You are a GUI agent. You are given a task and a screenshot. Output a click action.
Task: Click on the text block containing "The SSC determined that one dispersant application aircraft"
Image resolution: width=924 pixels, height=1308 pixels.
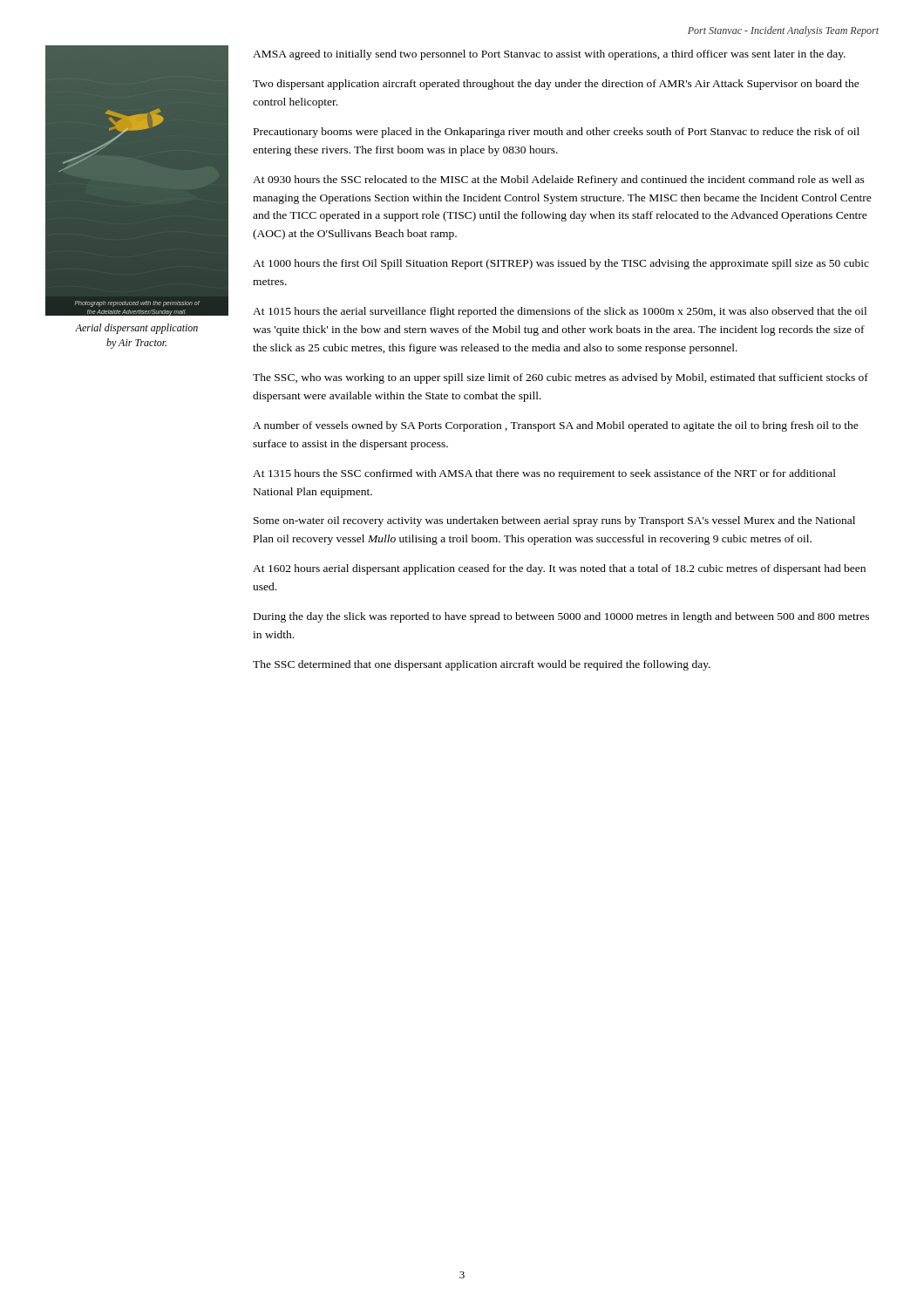tap(482, 664)
